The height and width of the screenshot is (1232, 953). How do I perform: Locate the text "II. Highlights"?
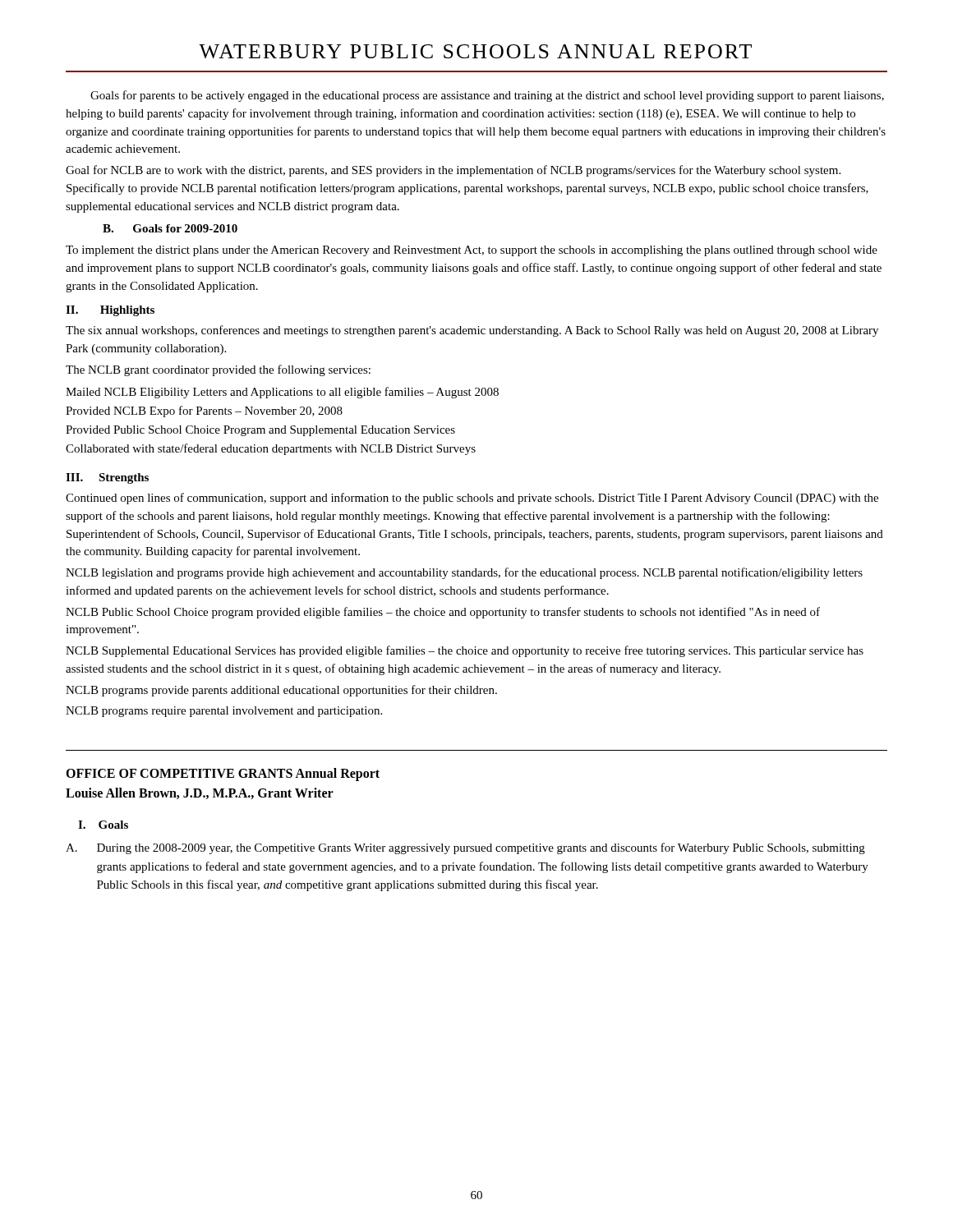pos(110,310)
